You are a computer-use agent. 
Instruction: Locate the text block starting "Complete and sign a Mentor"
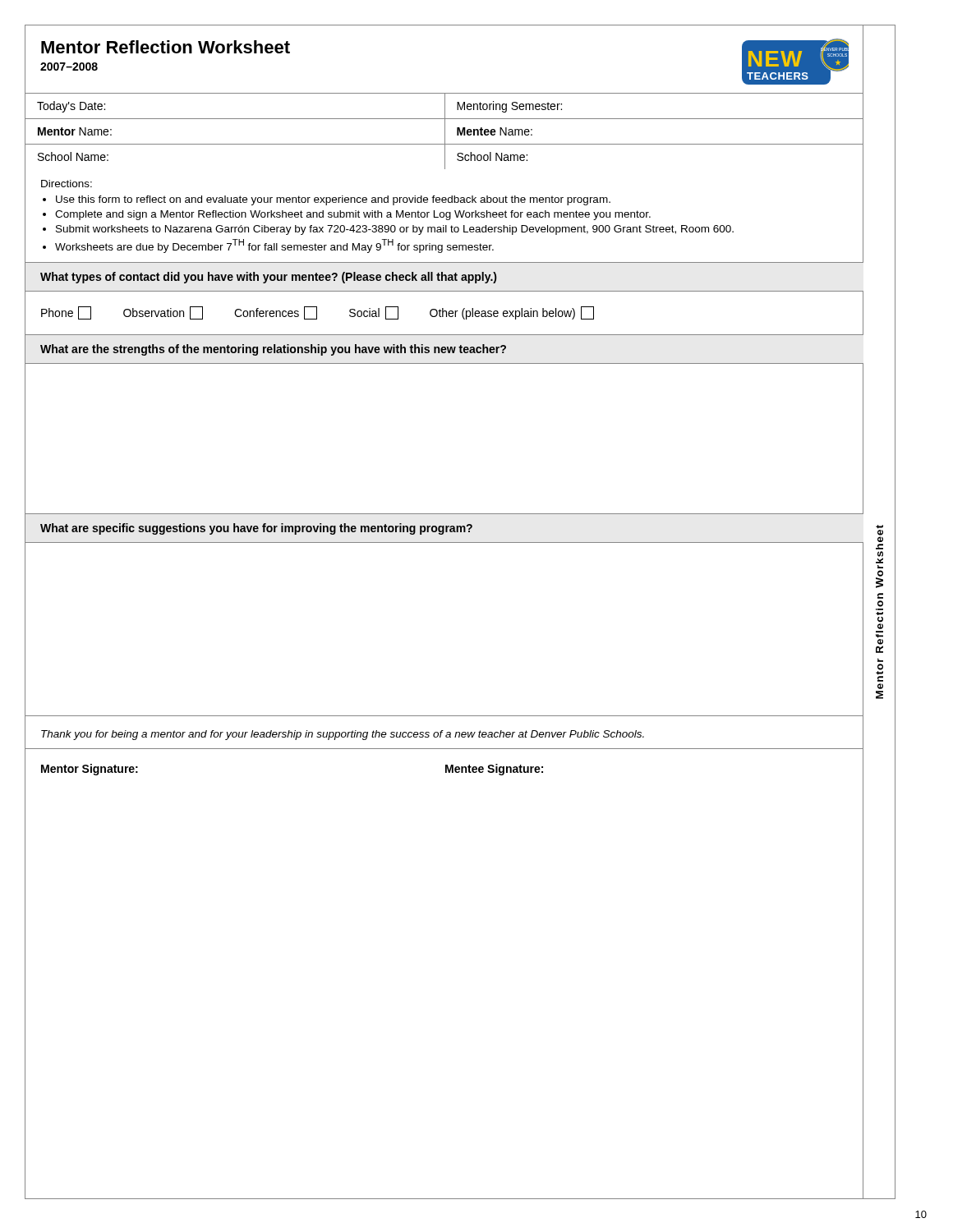353,214
